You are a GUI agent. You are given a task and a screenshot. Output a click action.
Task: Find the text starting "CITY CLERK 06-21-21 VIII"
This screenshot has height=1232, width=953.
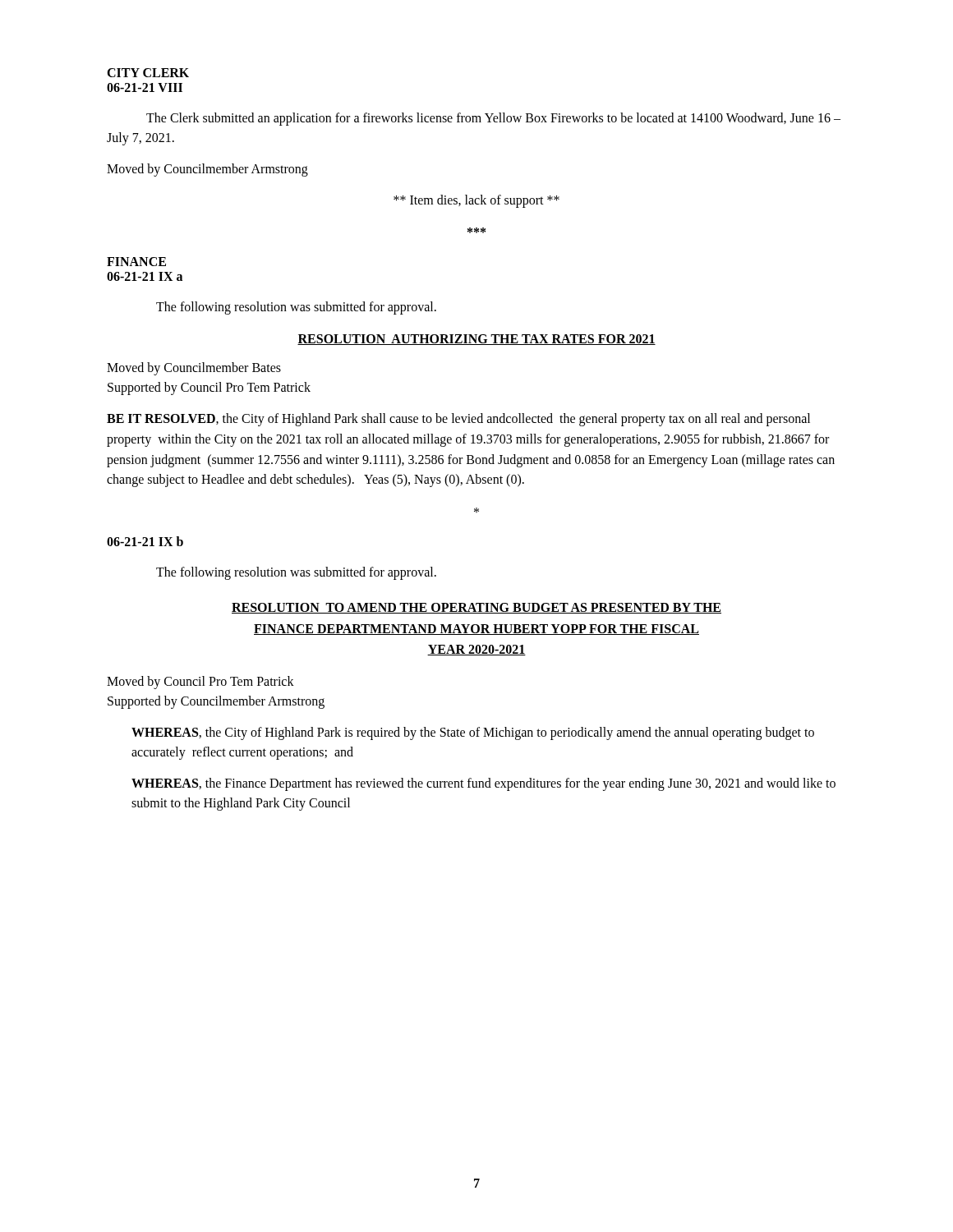pyautogui.click(x=148, y=80)
